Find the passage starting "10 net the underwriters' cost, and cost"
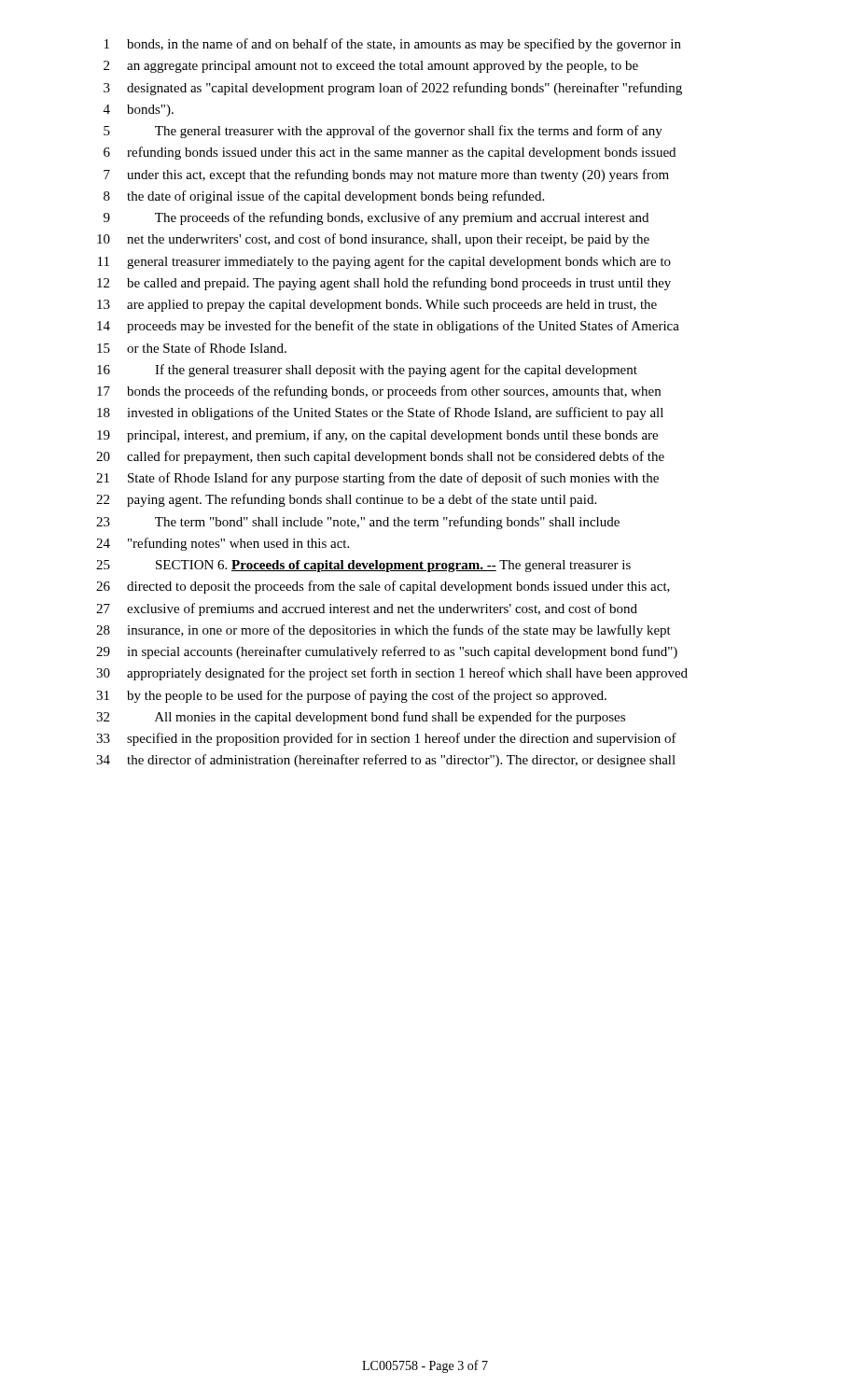This screenshot has width=850, height=1400. 433,240
